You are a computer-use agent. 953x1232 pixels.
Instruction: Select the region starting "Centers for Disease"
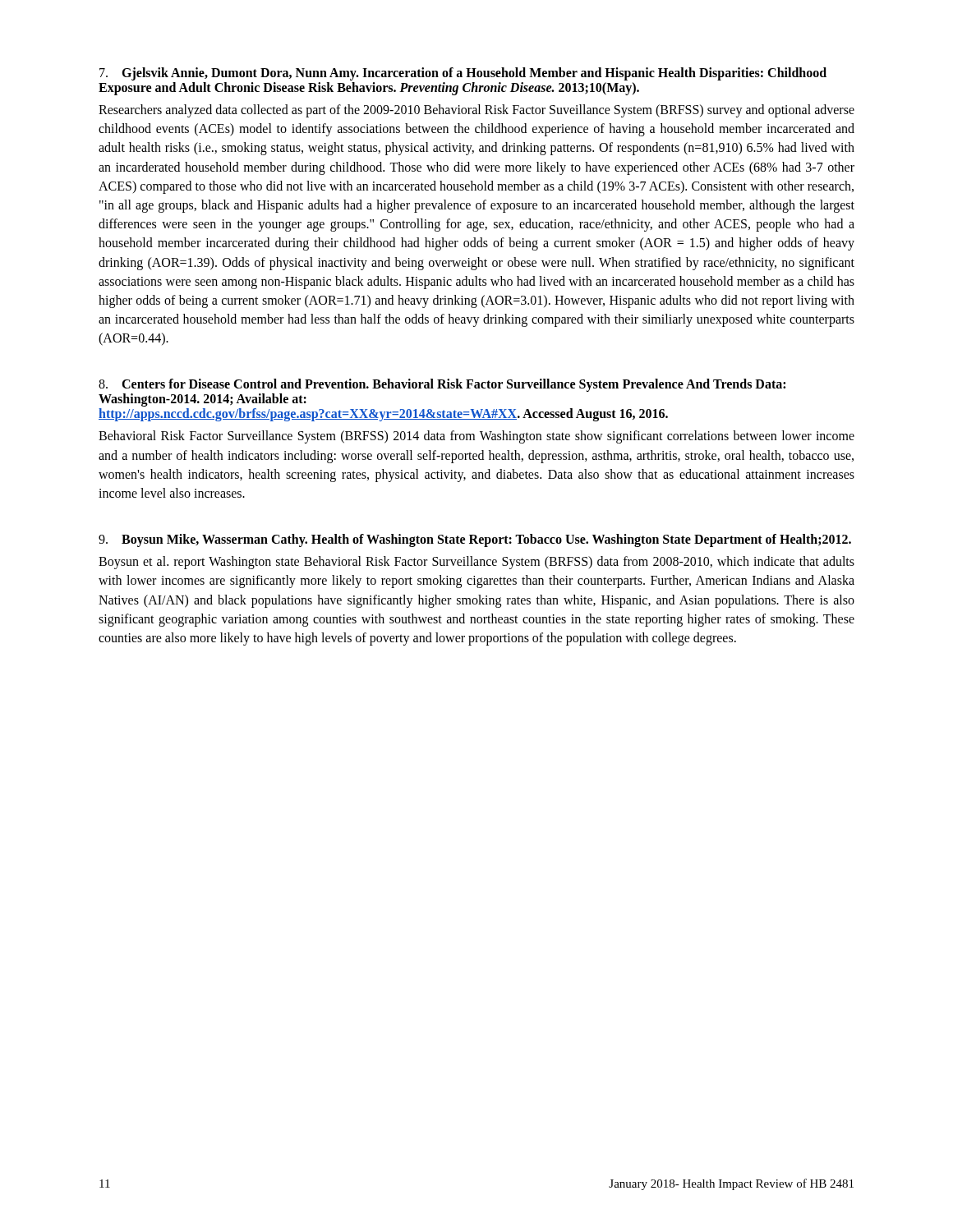[x=476, y=440]
